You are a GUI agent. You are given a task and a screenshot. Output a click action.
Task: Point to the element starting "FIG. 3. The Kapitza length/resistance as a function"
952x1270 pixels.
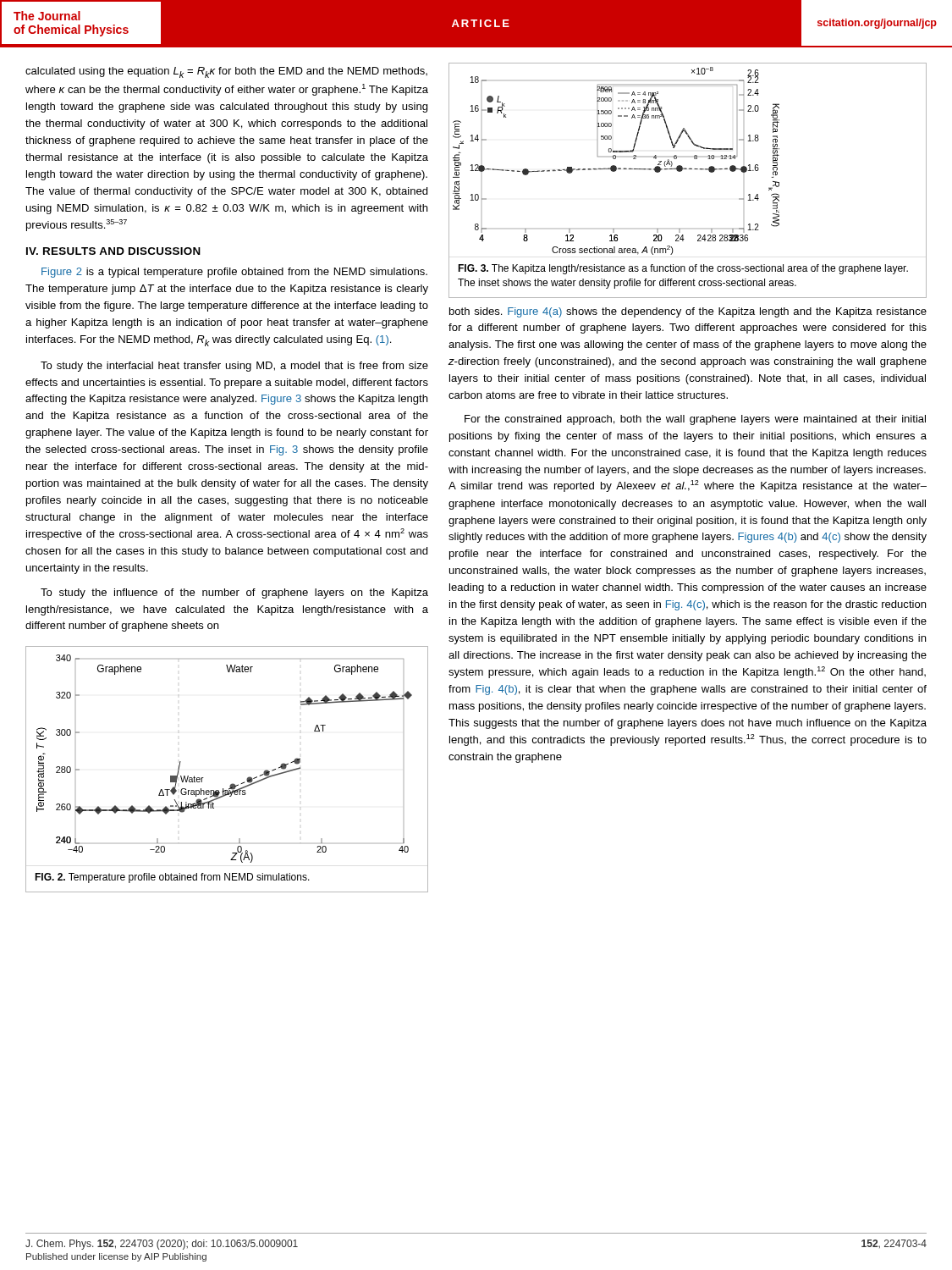coord(683,276)
